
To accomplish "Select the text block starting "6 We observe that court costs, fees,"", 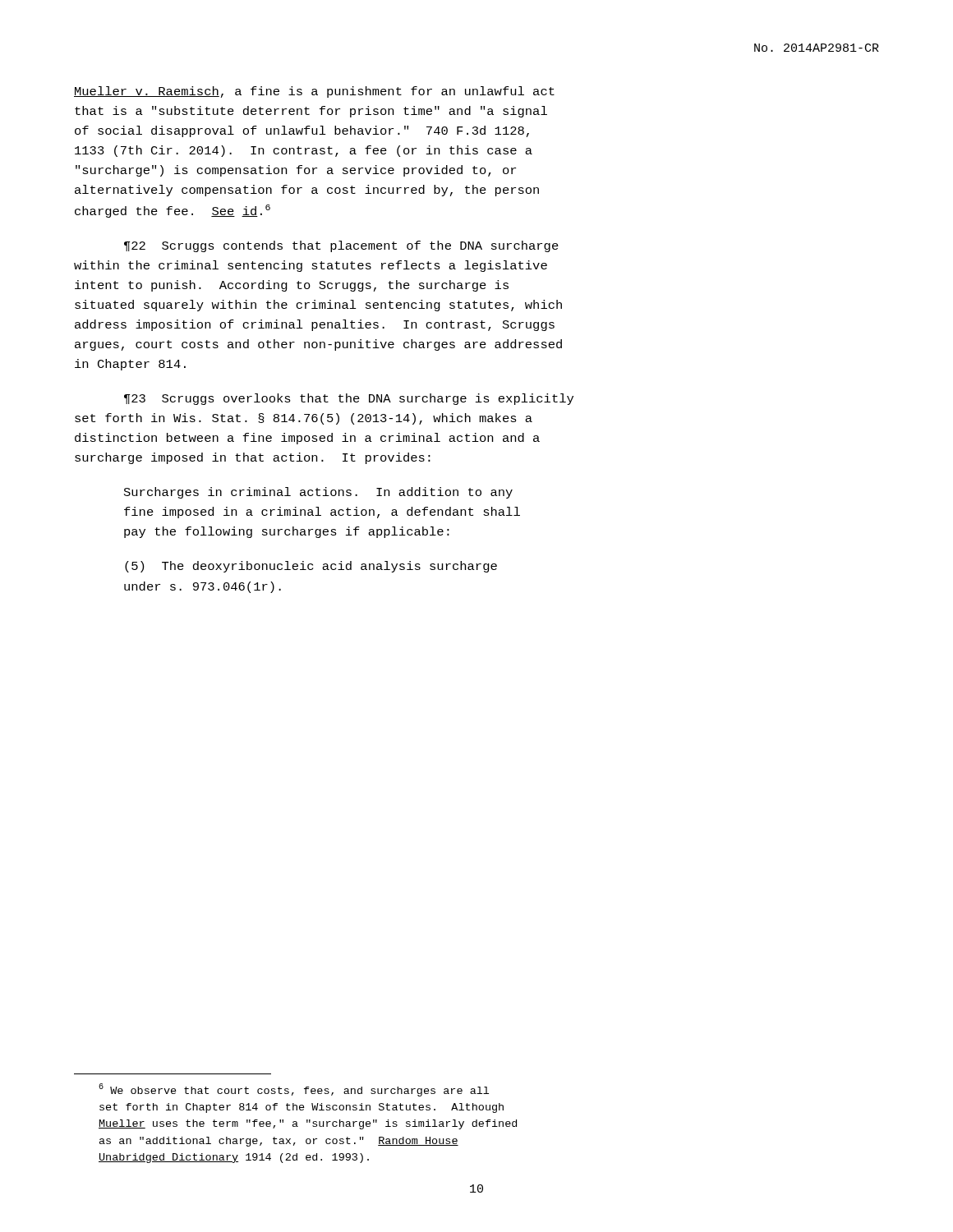I will tap(296, 1120).
